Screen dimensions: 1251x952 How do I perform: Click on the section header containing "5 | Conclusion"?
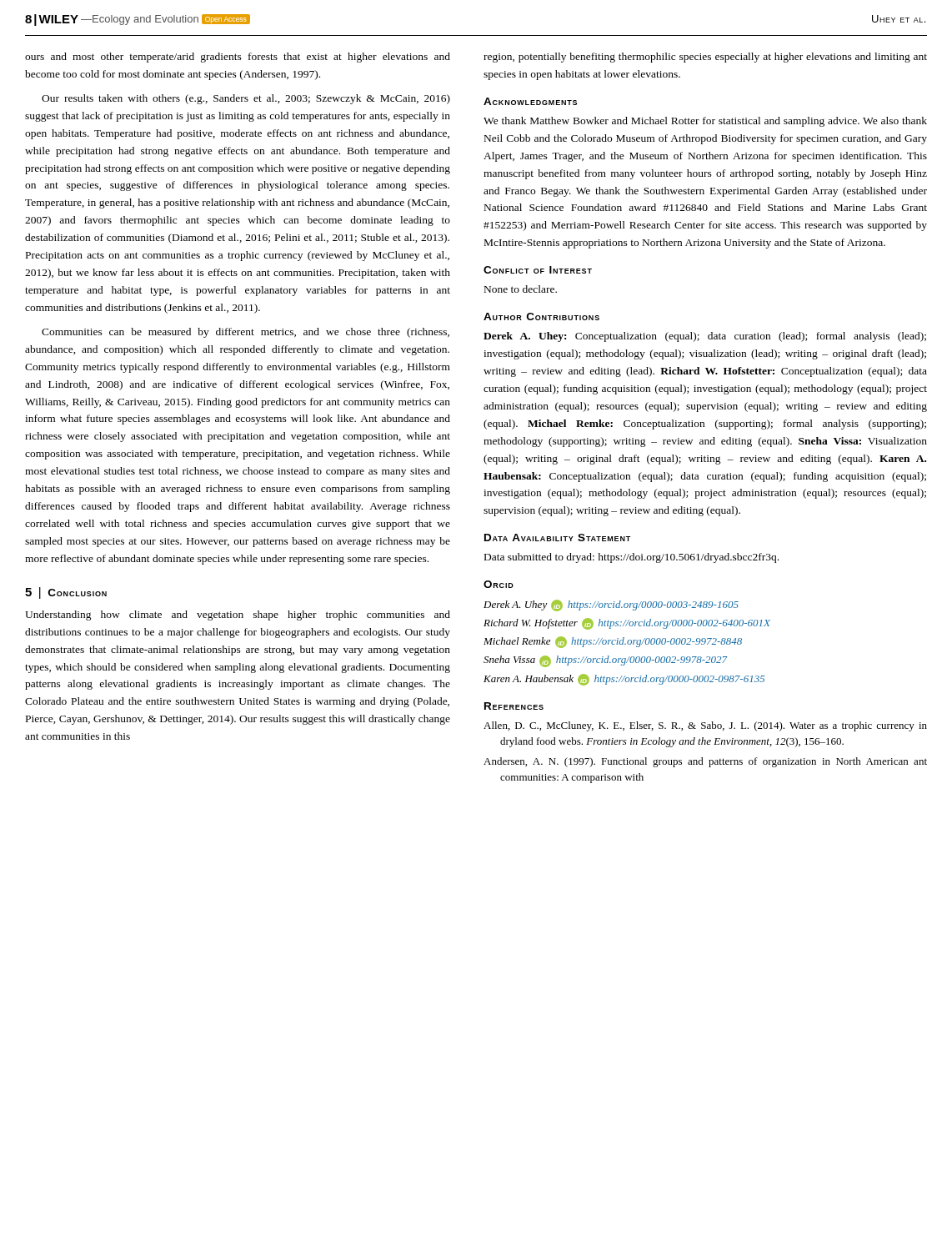click(x=66, y=592)
